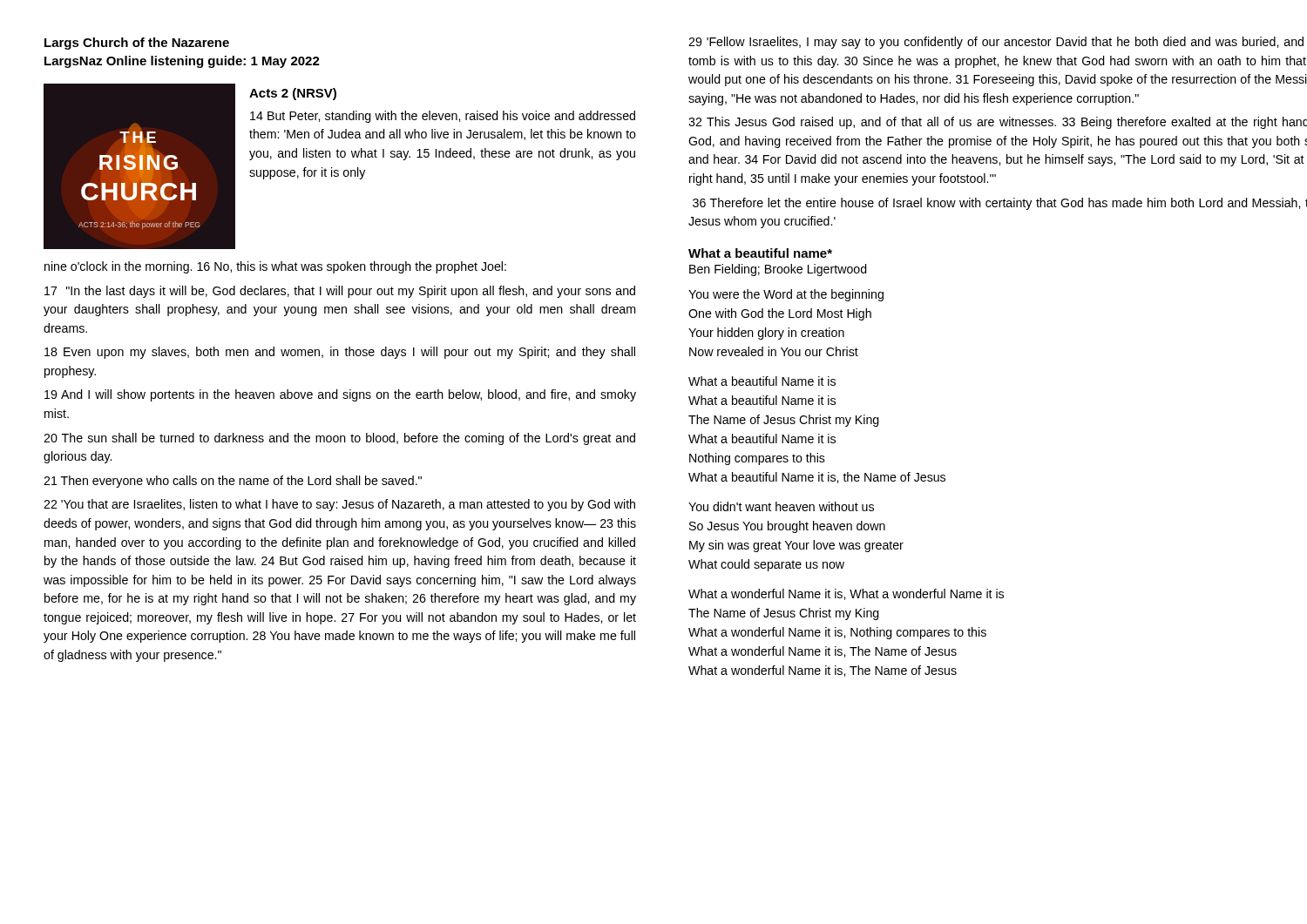
Task: Find the block on this page that starts "You were the Word at"
Action: click(x=786, y=295)
